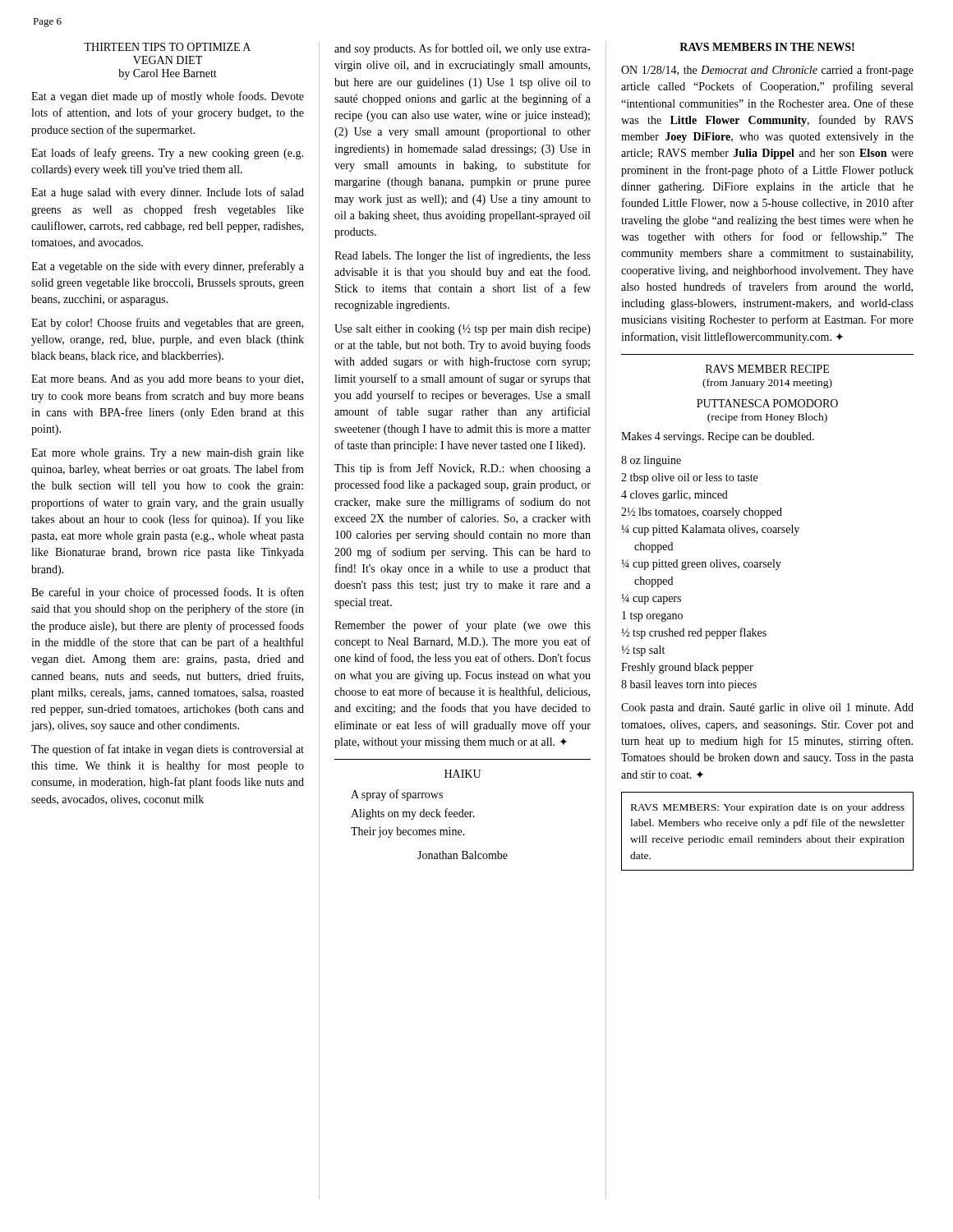Screen dimensions: 1232x953
Task: Point to the block beginning "Cook pasta and drain. Sauté garlic"
Action: [767, 742]
